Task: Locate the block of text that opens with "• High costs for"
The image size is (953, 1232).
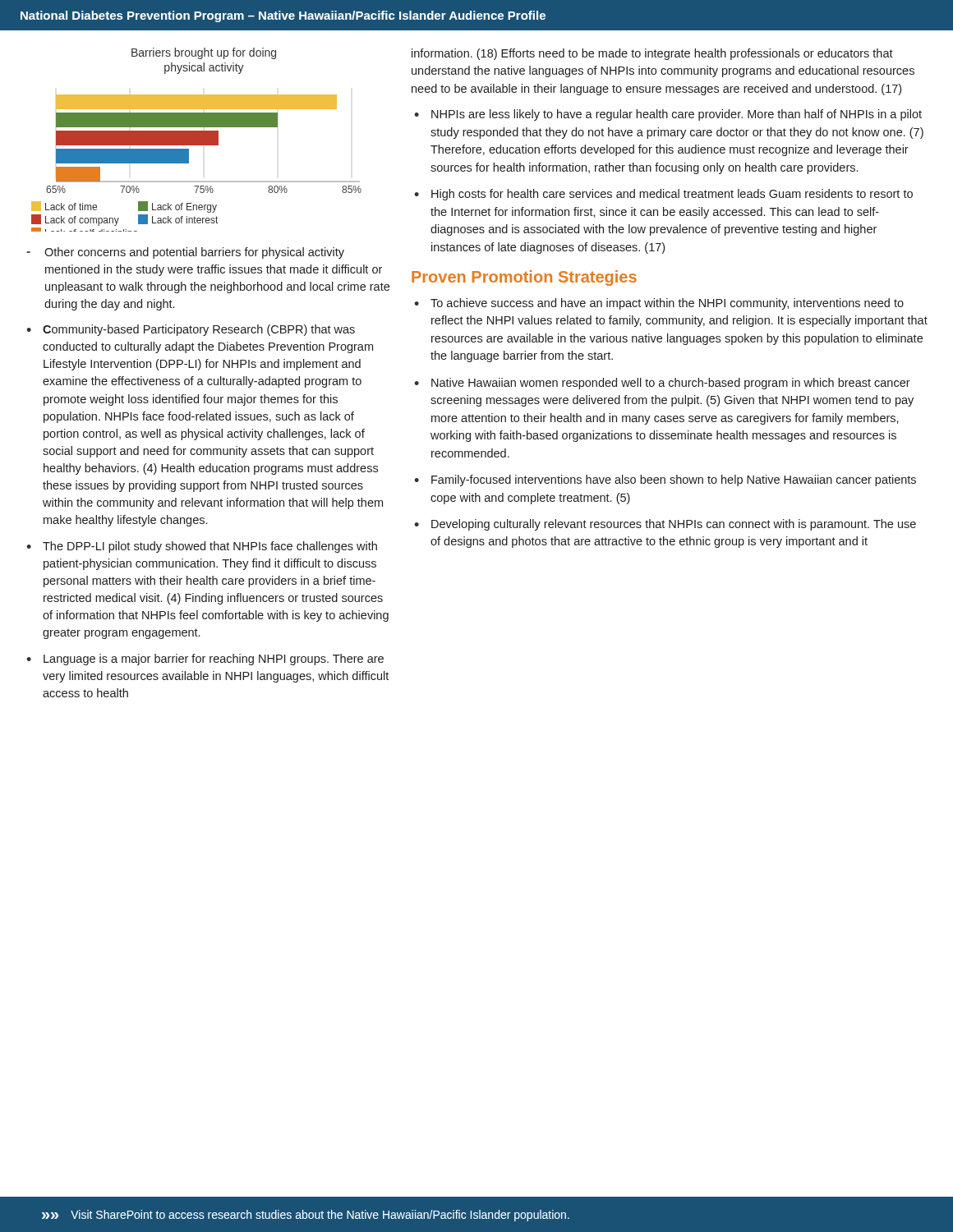Action: (671, 221)
